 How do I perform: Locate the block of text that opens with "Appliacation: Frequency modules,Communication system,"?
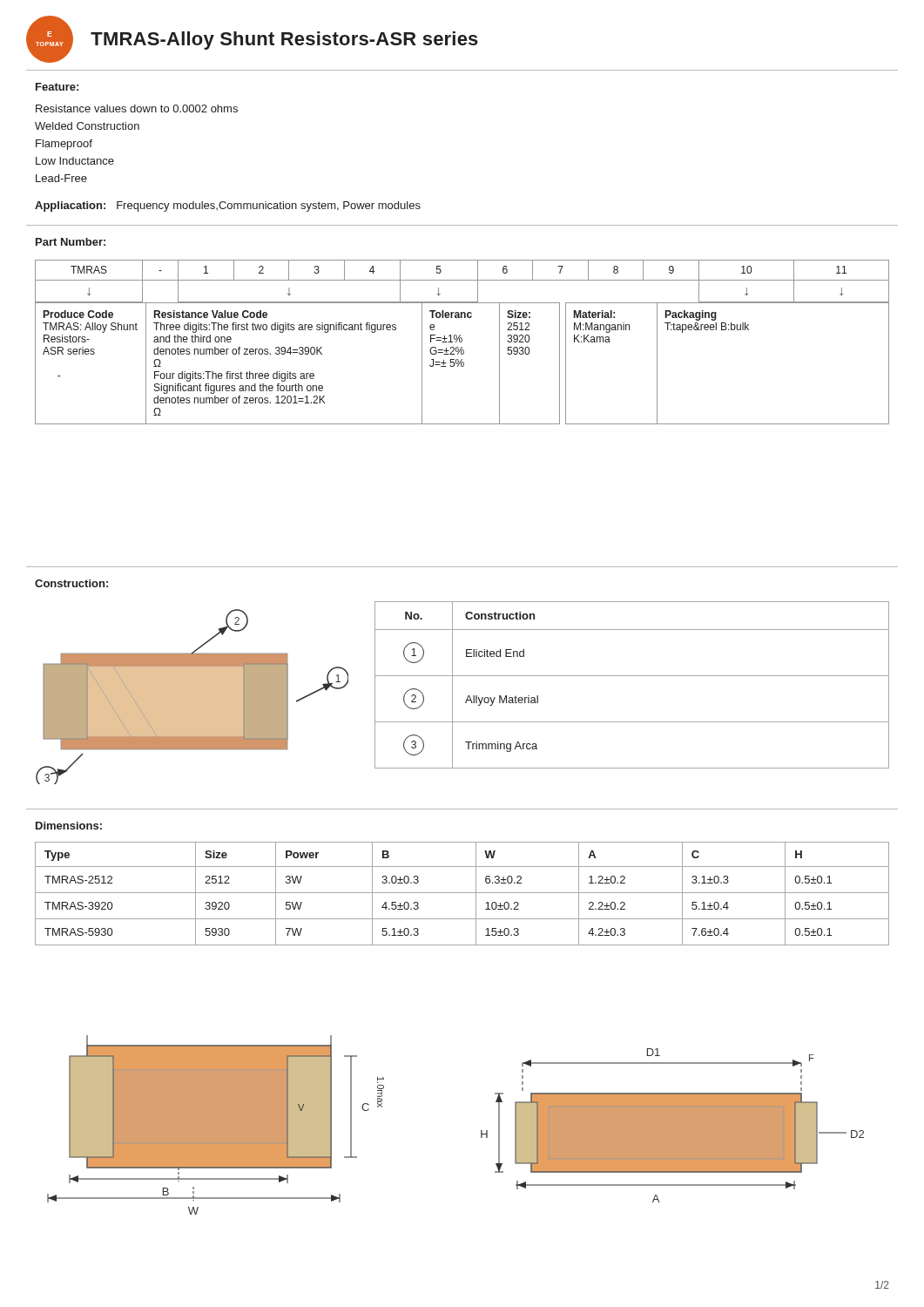[x=228, y=205]
